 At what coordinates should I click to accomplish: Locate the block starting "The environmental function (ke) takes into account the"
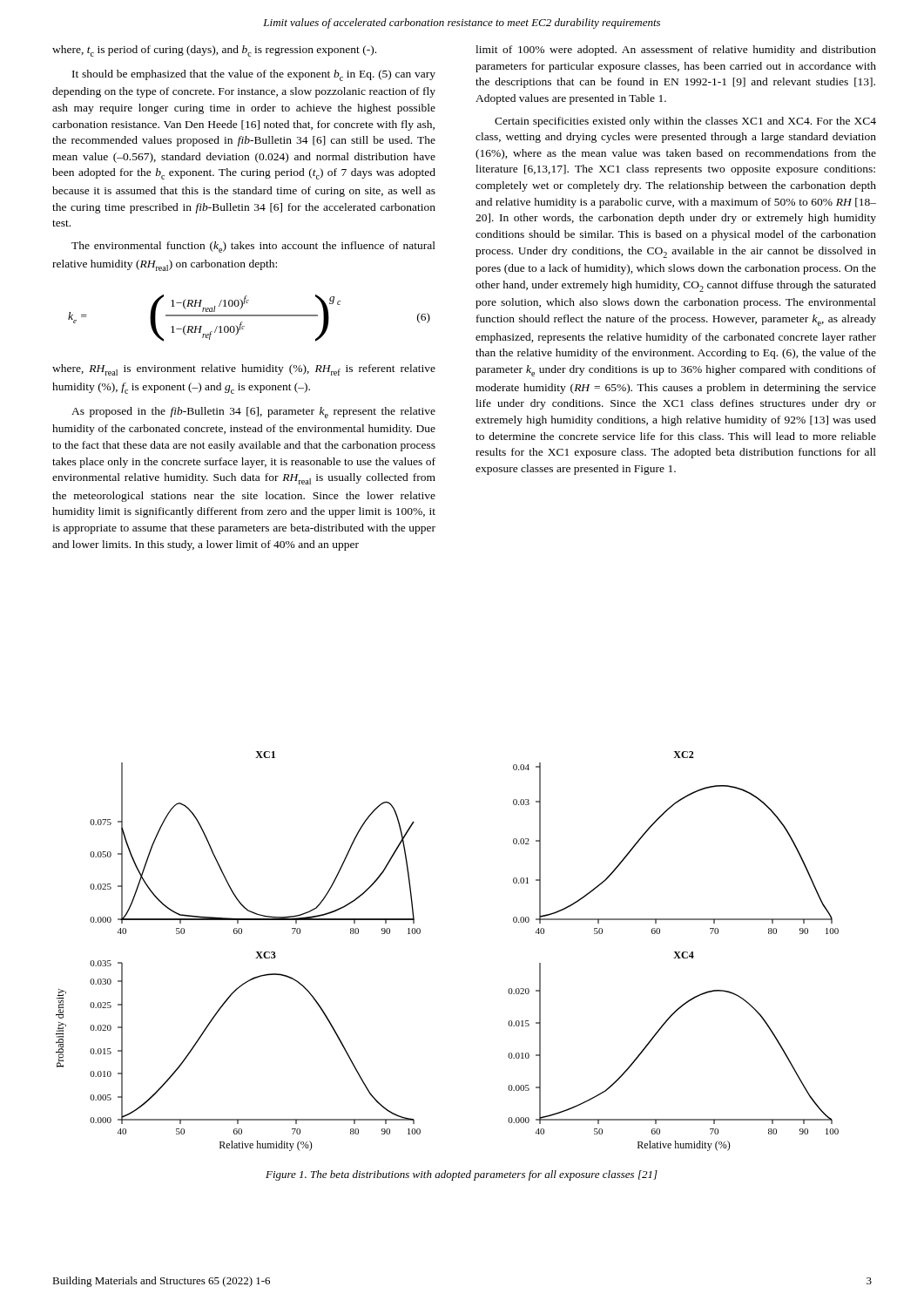click(x=244, y=256)
